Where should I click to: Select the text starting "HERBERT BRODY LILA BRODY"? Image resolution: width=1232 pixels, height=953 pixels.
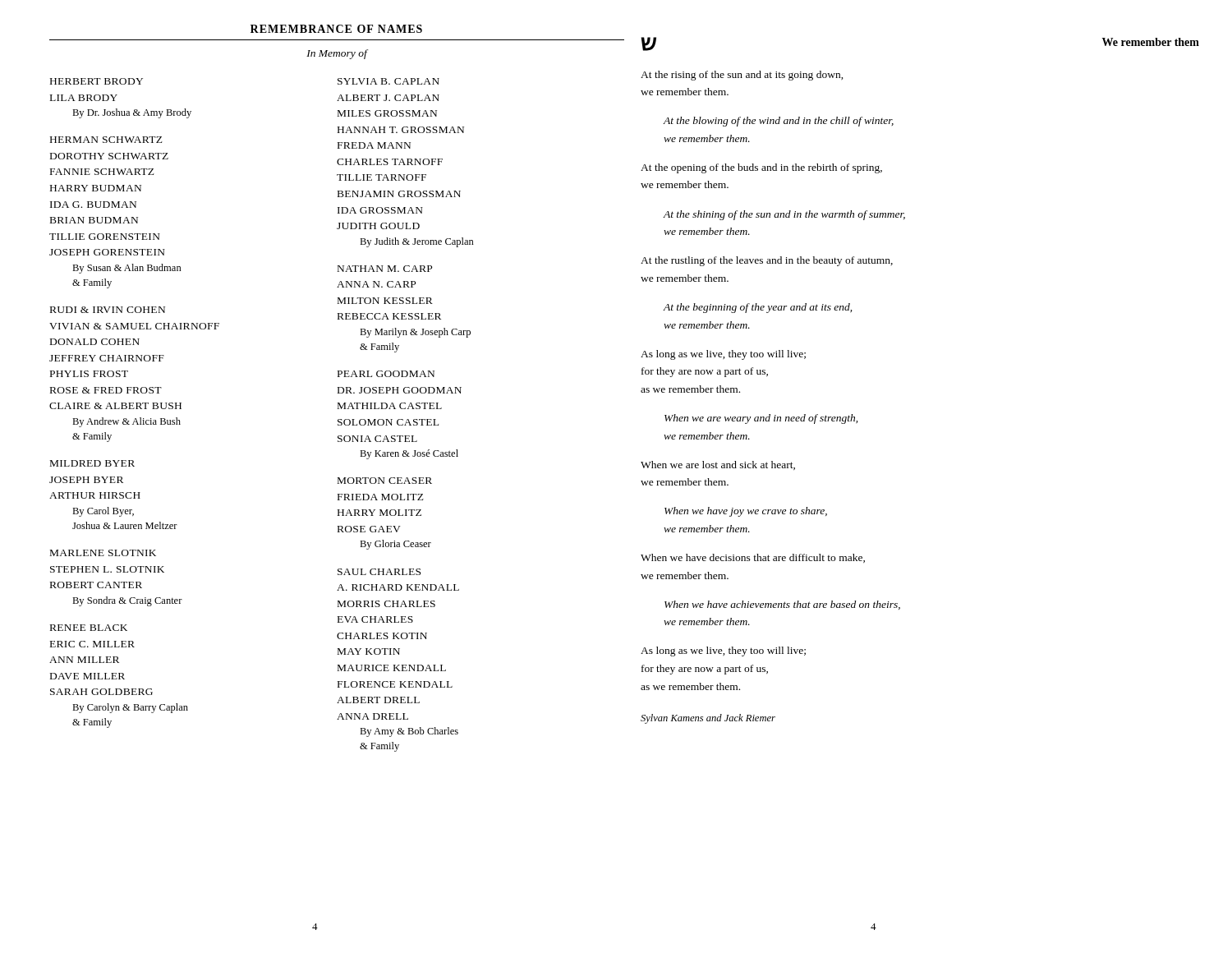(x=97, y=81)
